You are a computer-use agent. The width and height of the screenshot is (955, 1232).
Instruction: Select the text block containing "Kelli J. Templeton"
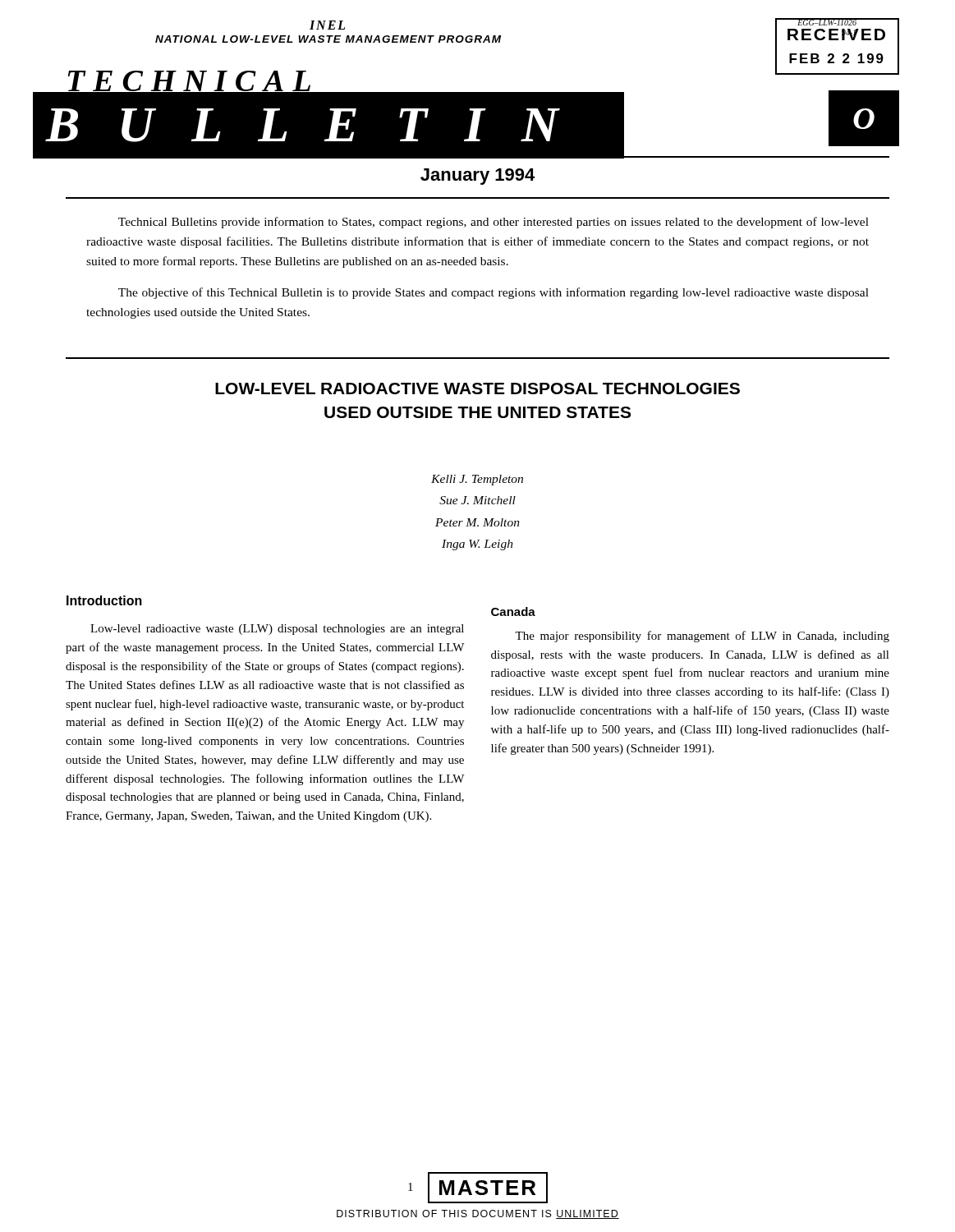tap(478, 511)
